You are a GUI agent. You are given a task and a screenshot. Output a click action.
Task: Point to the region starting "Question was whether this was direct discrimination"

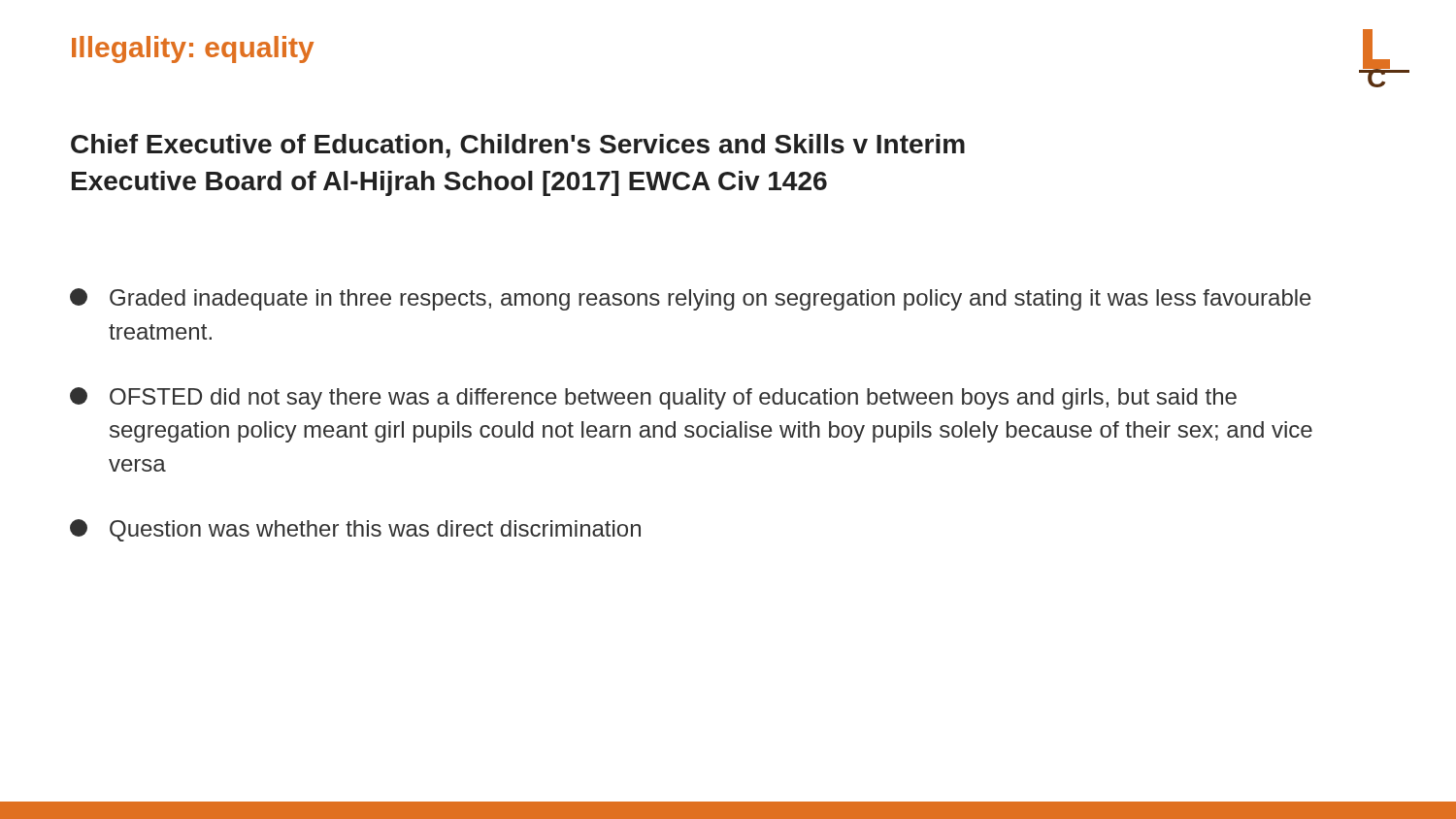(x=356, y=529)
